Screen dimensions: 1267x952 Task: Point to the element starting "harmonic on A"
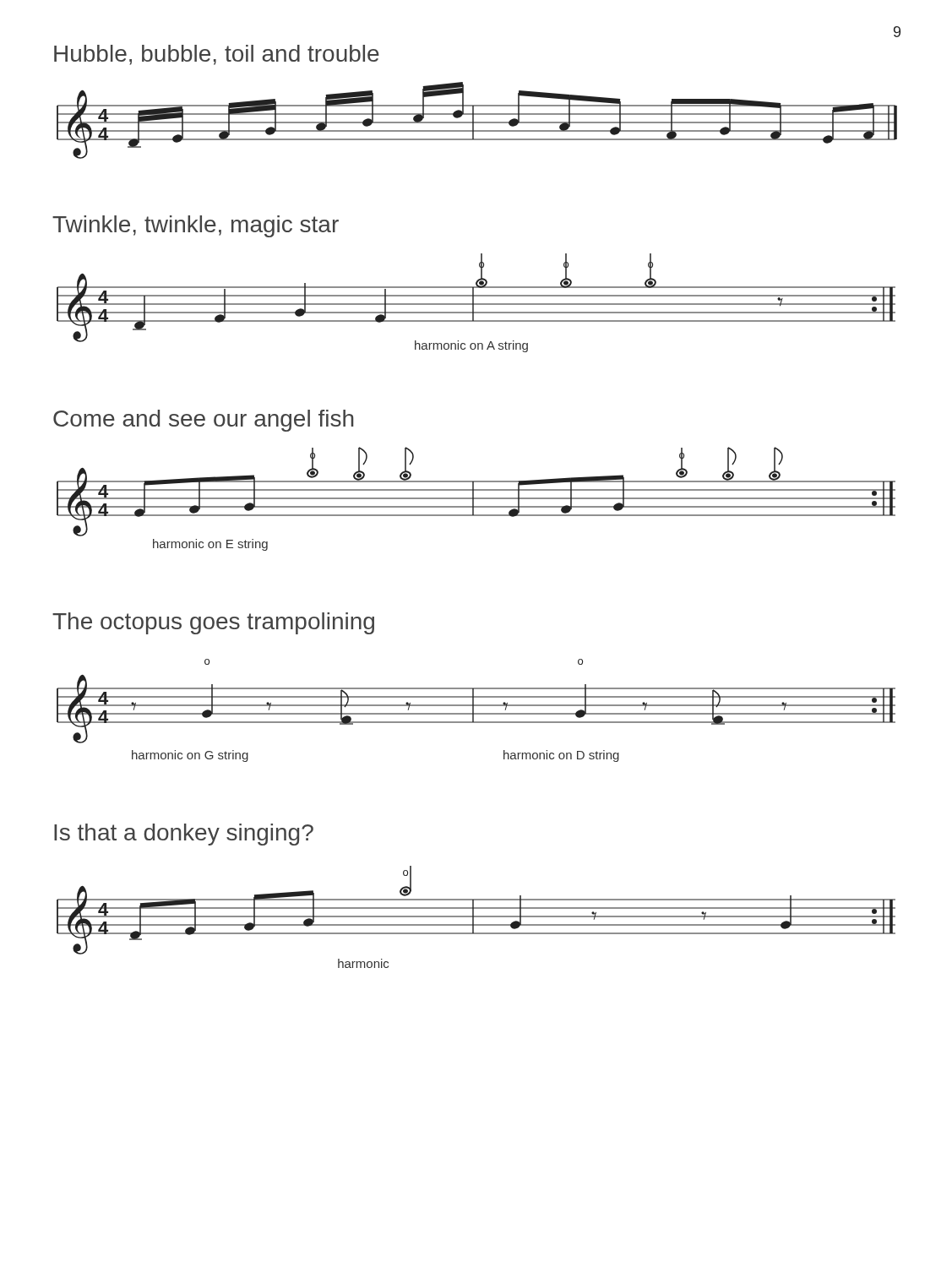[x=471, y=345]
